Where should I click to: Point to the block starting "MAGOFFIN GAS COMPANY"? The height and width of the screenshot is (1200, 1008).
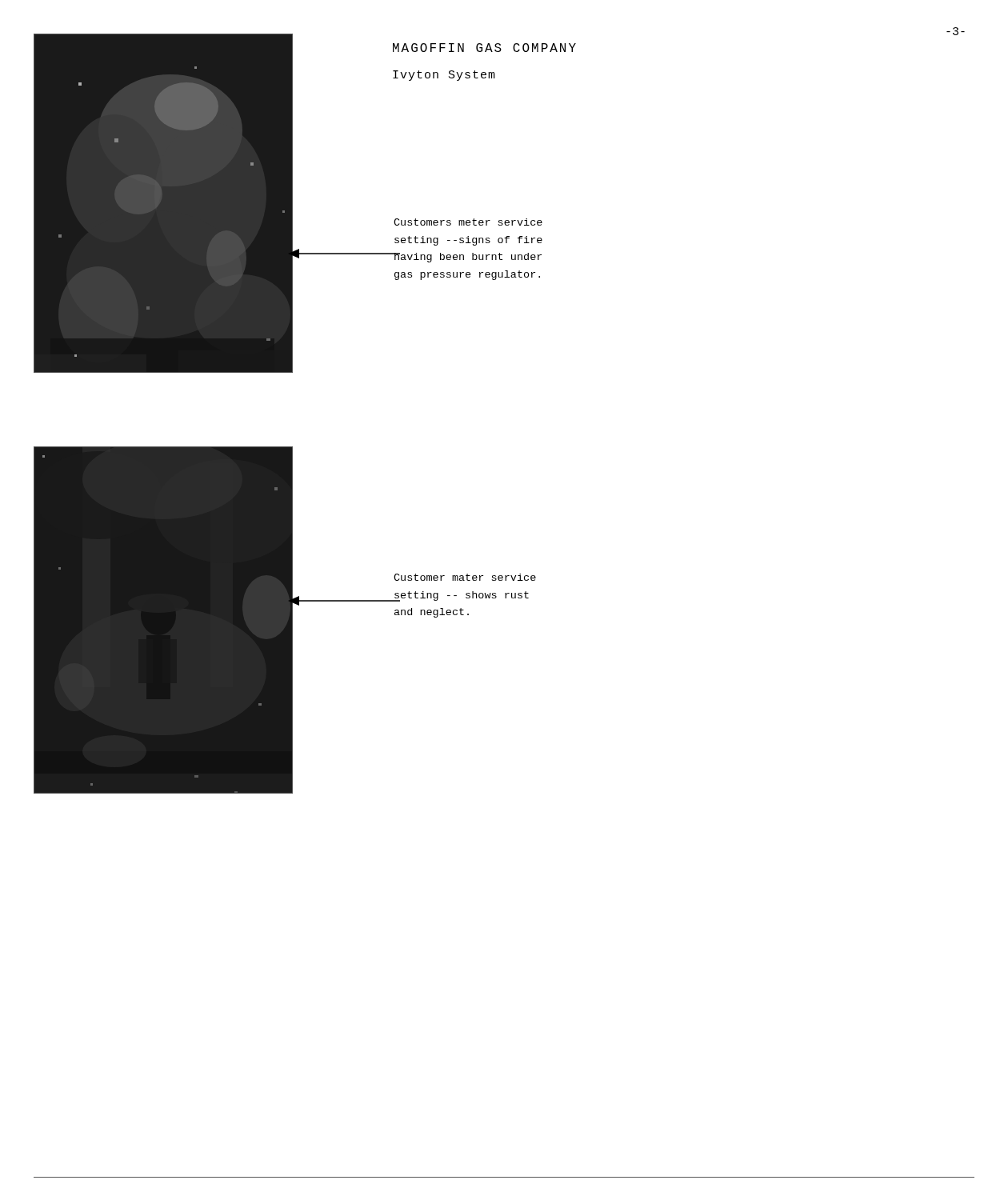(485, 49)
